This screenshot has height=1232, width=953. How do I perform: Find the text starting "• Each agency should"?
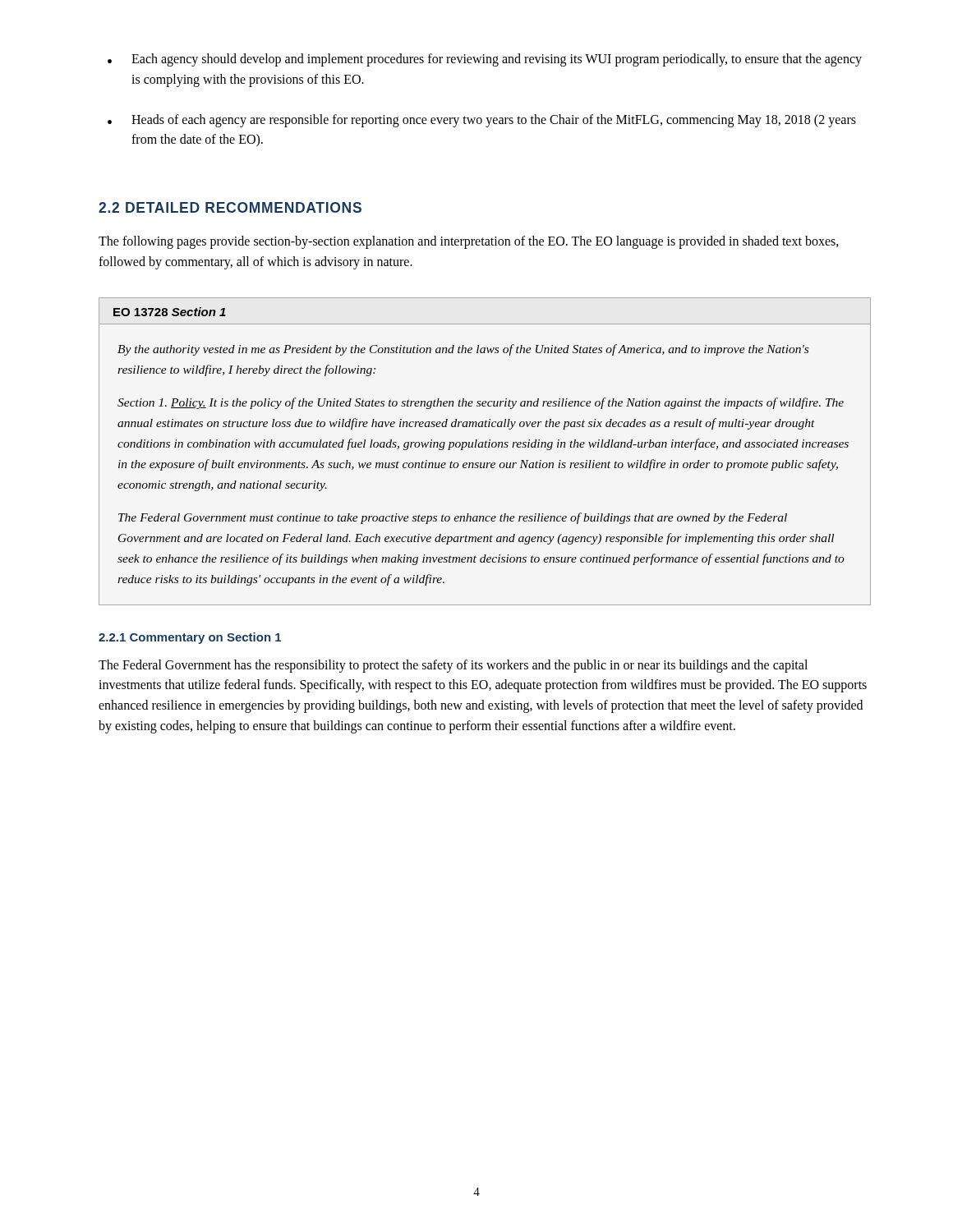[489, 70]
